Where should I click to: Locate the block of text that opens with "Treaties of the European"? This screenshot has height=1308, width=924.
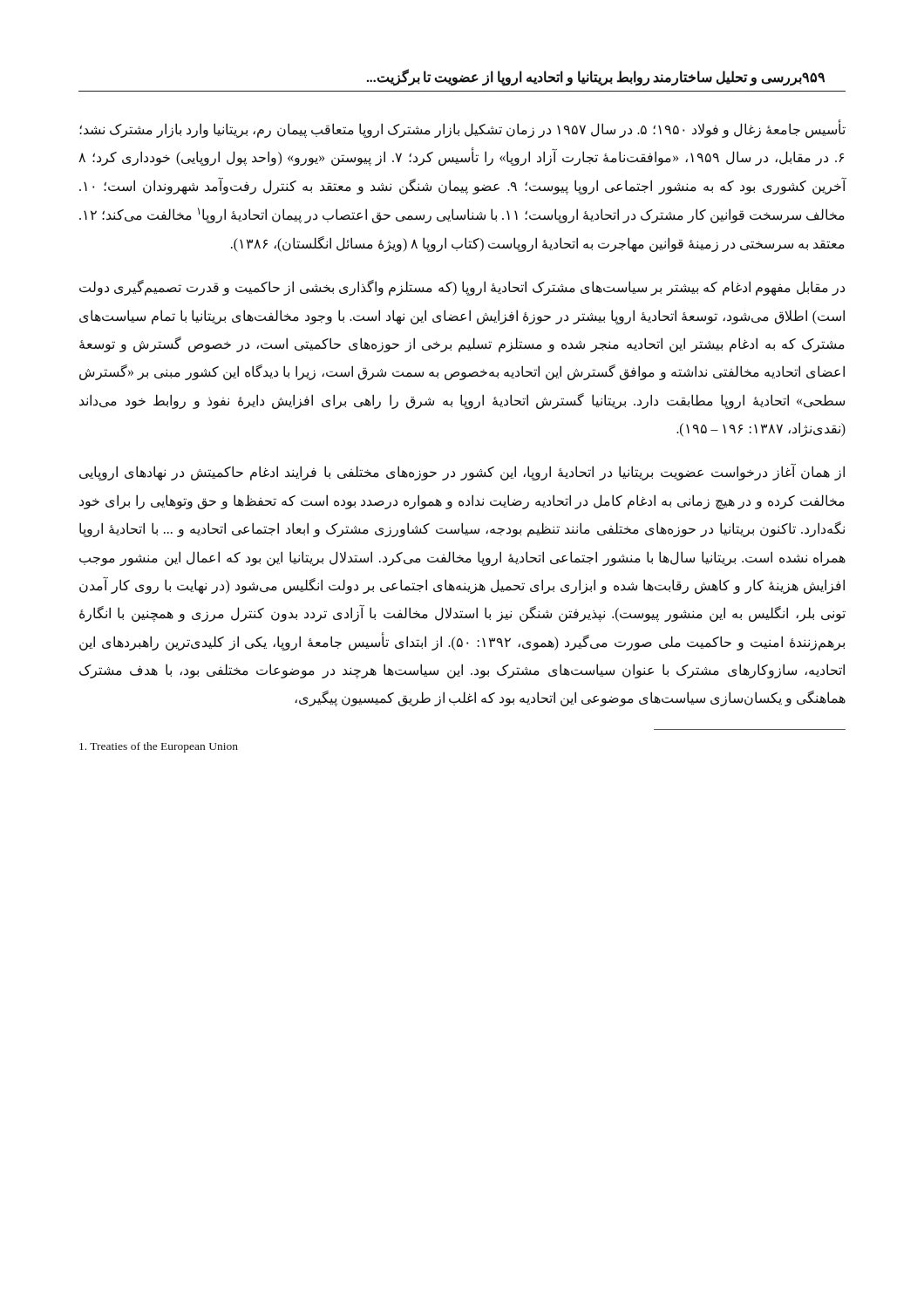(158, 746)
